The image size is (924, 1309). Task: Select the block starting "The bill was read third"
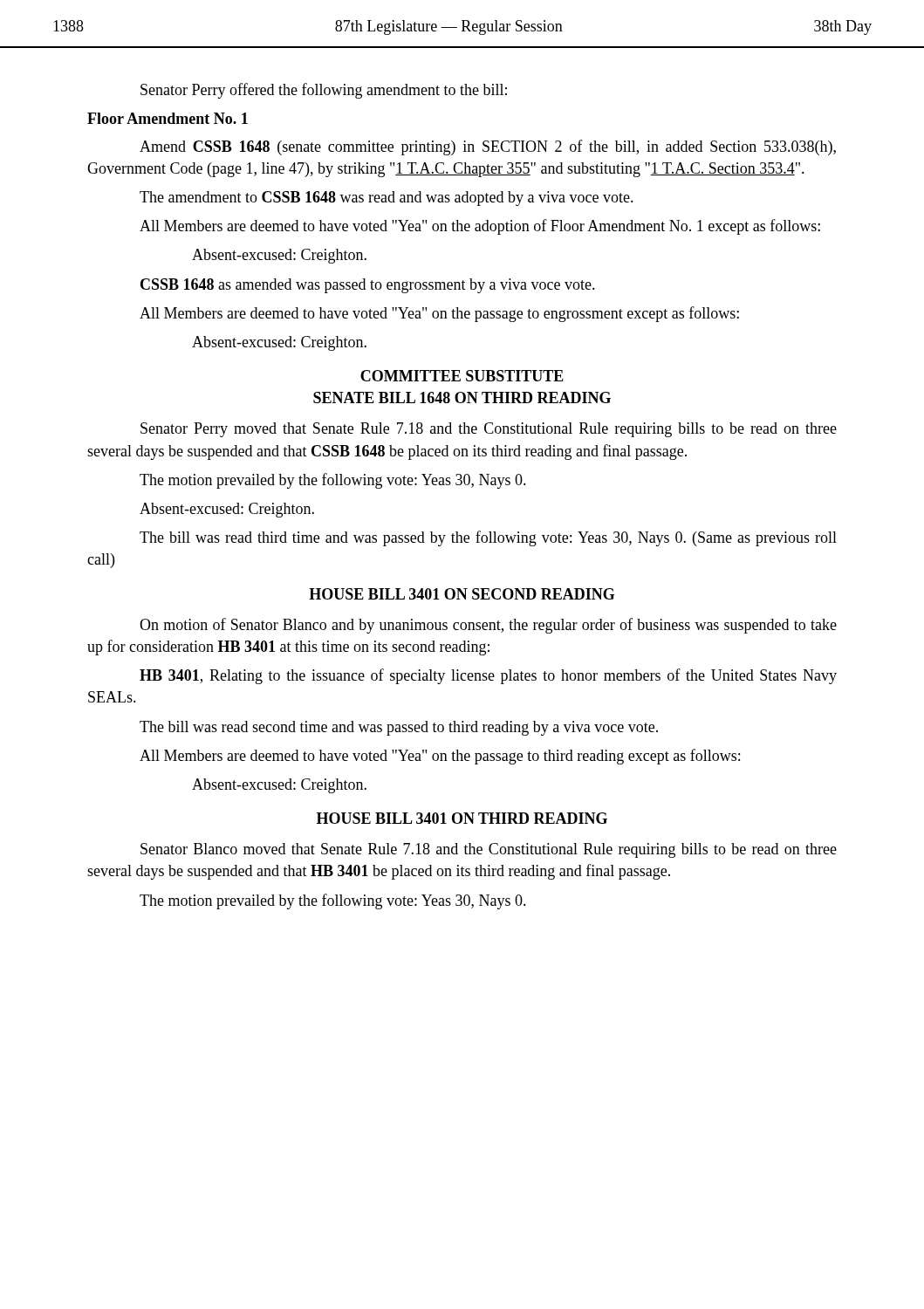point(462,549)
